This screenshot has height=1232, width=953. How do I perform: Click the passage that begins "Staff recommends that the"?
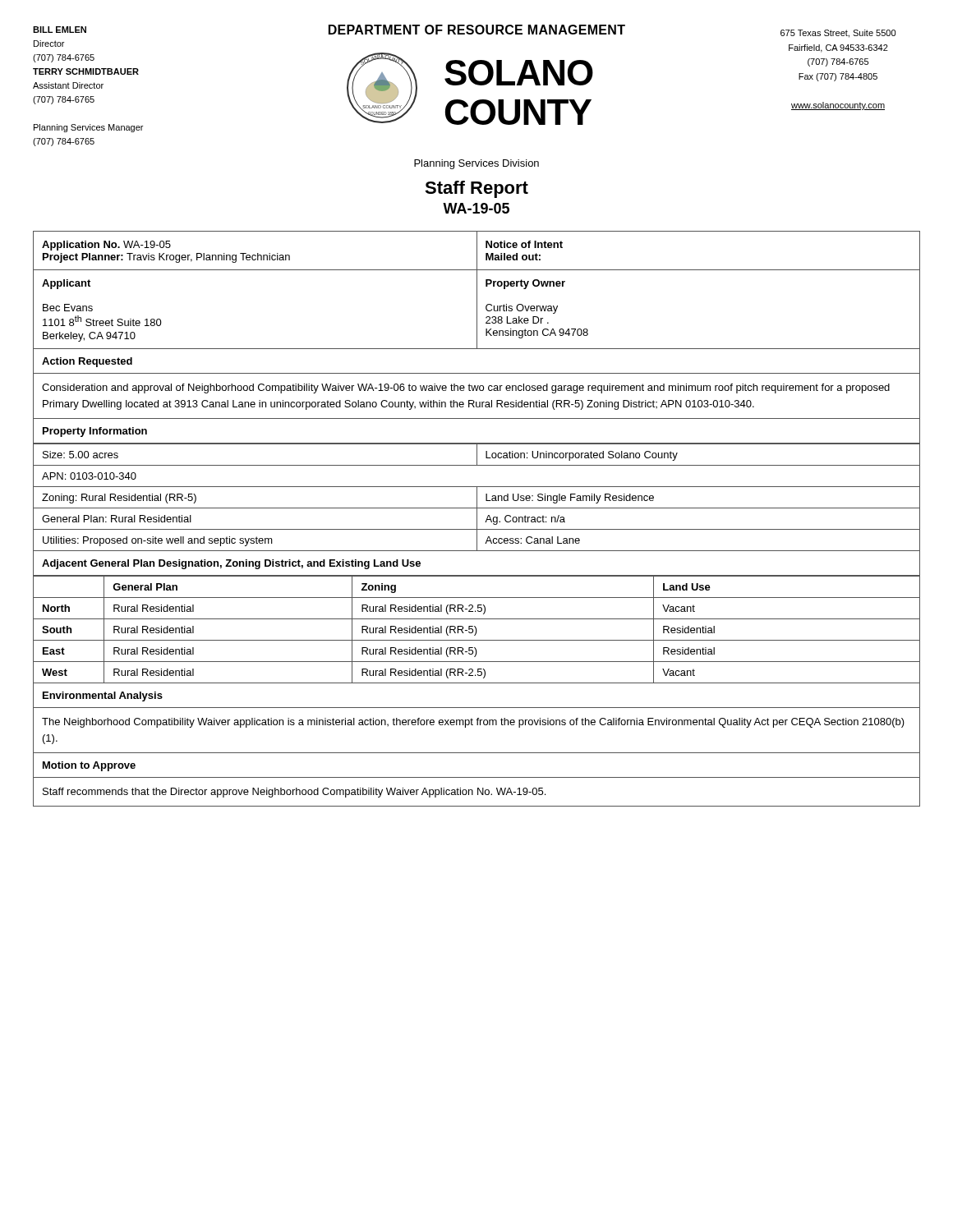pyautogui.click(x=294, y=792)
